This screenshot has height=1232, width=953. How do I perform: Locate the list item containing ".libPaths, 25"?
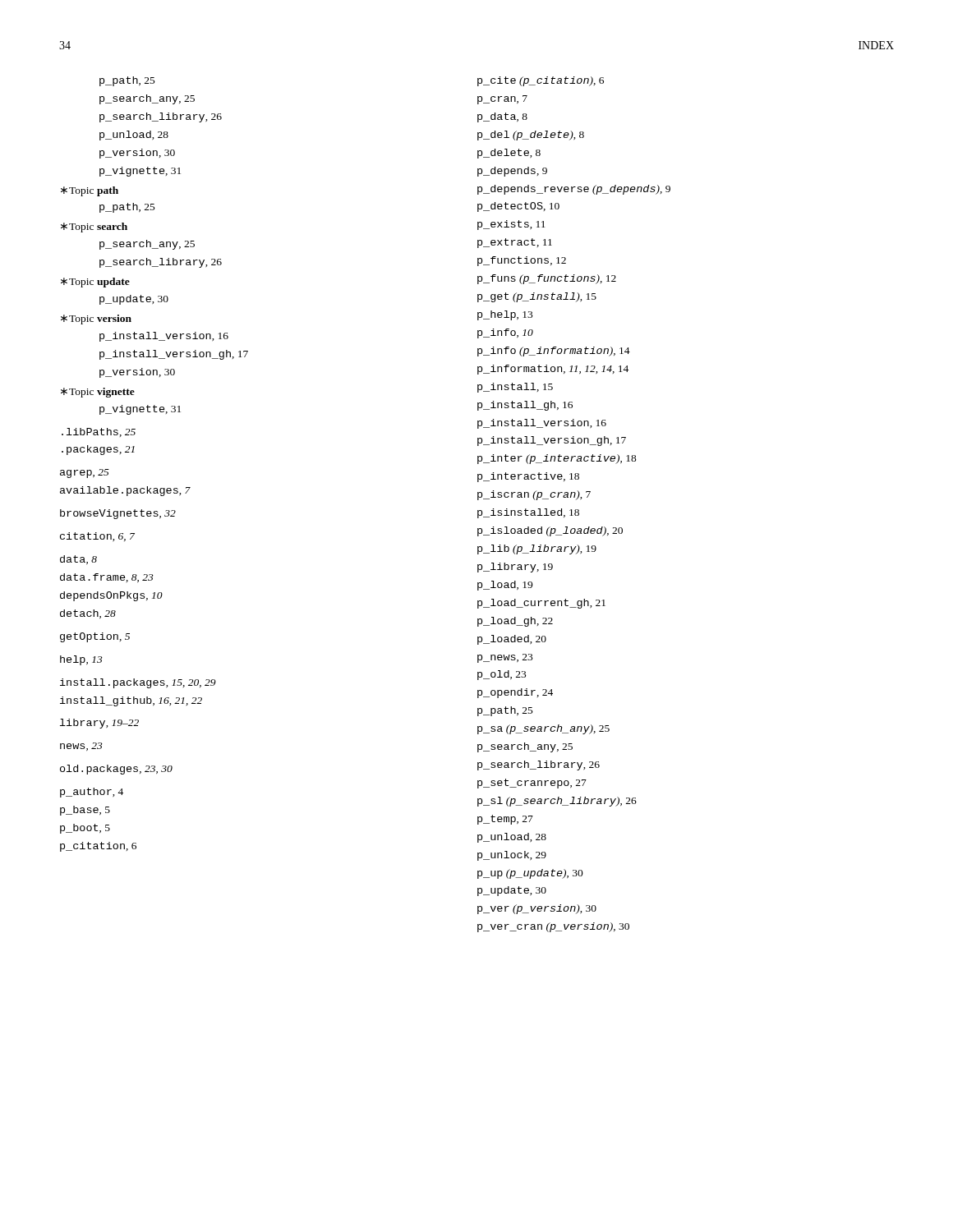pyautogui.click(x=97, y=432)
